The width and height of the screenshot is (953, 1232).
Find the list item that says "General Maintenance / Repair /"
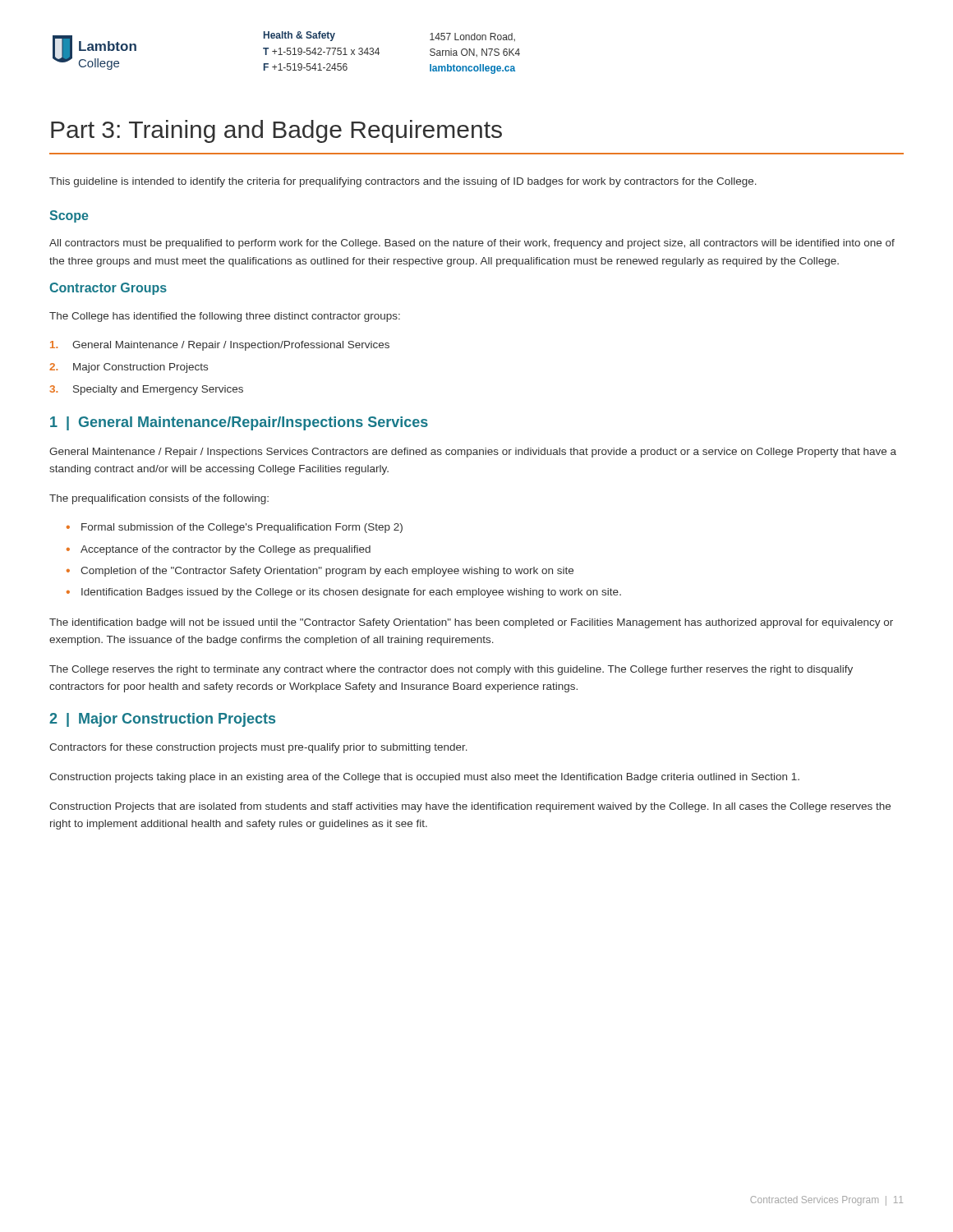(x=220, y=346)
